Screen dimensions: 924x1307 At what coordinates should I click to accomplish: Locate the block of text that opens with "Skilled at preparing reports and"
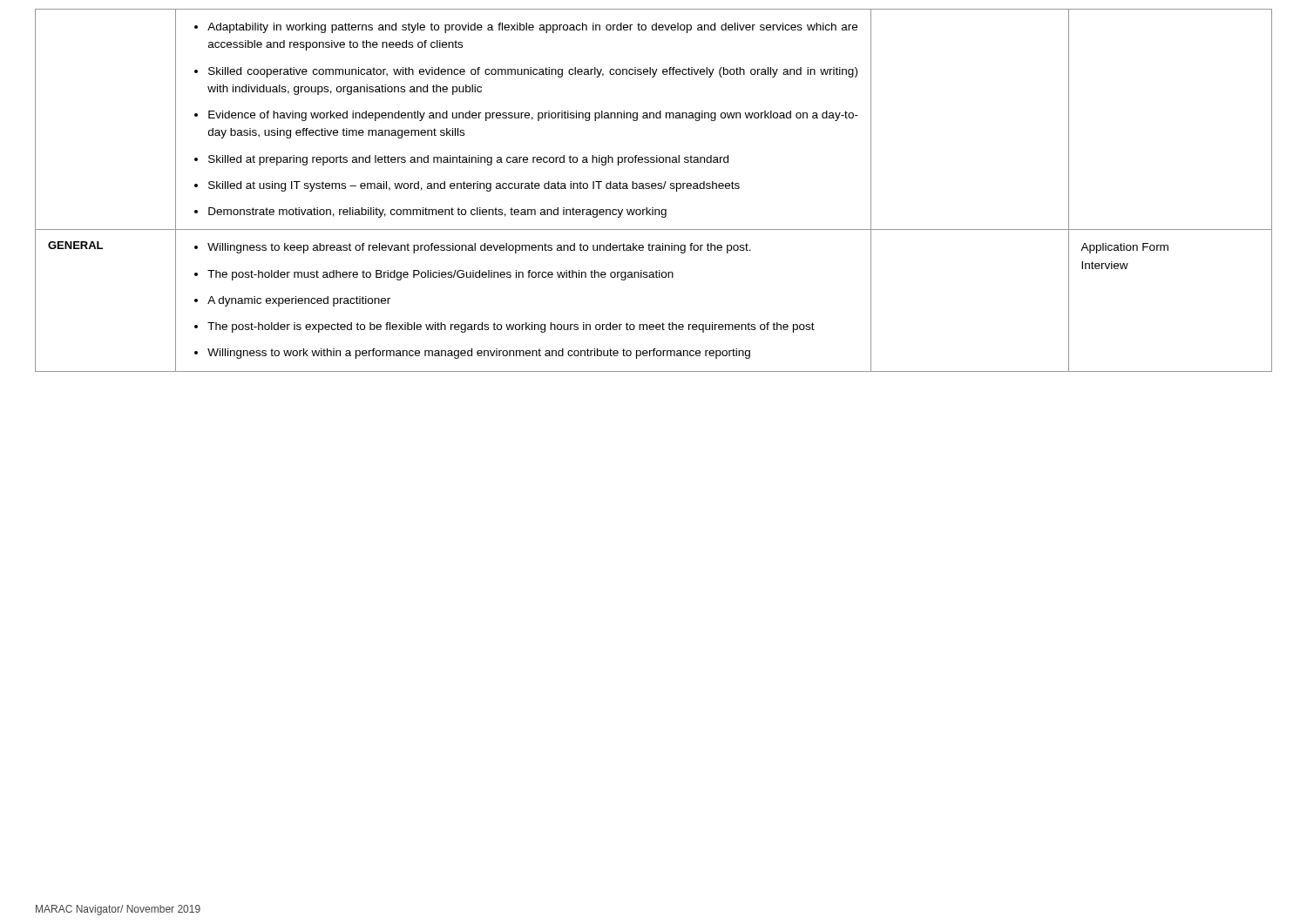(468, 159)
